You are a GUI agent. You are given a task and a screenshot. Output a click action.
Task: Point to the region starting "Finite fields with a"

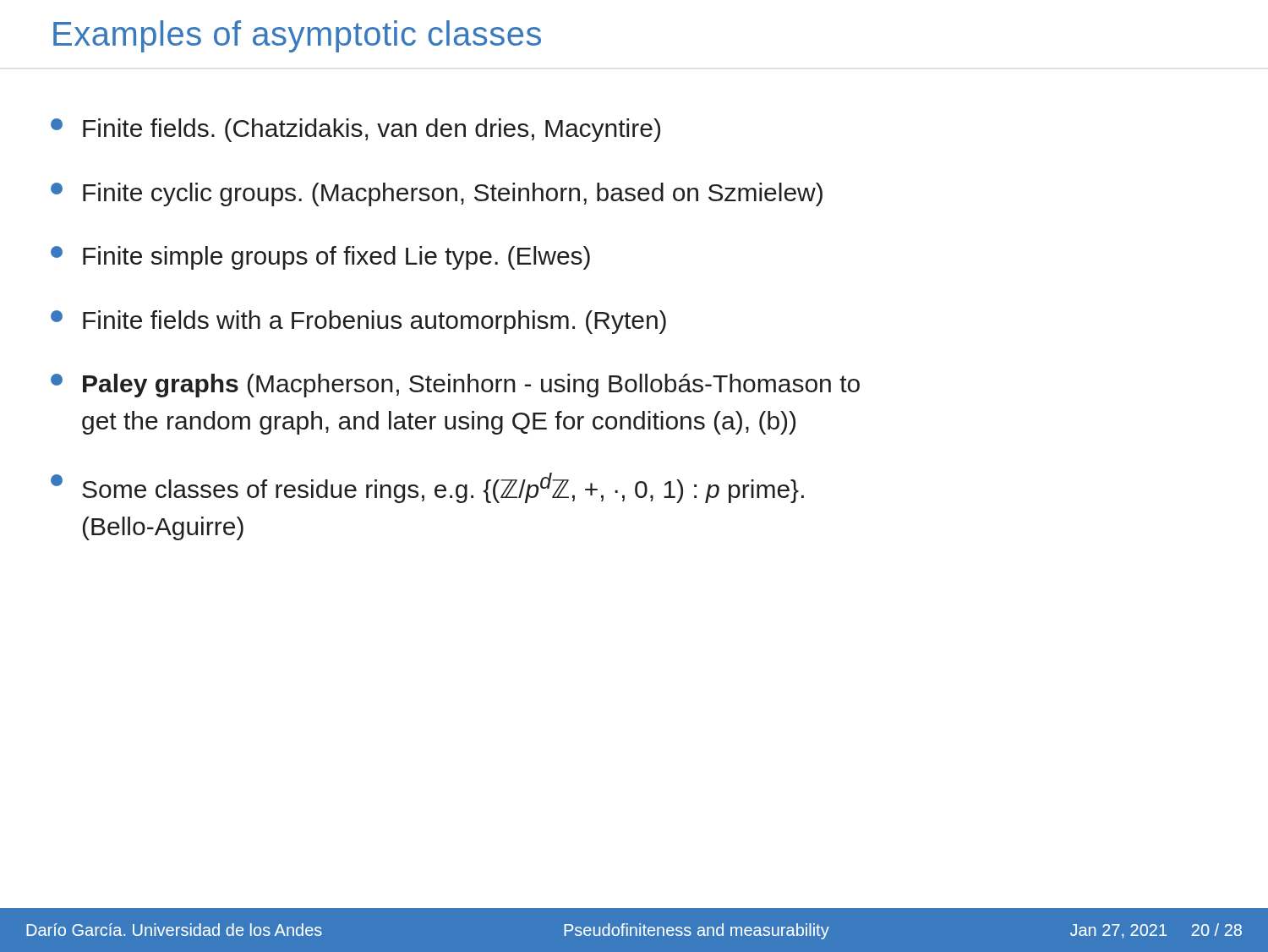click(x=634, y=320)
